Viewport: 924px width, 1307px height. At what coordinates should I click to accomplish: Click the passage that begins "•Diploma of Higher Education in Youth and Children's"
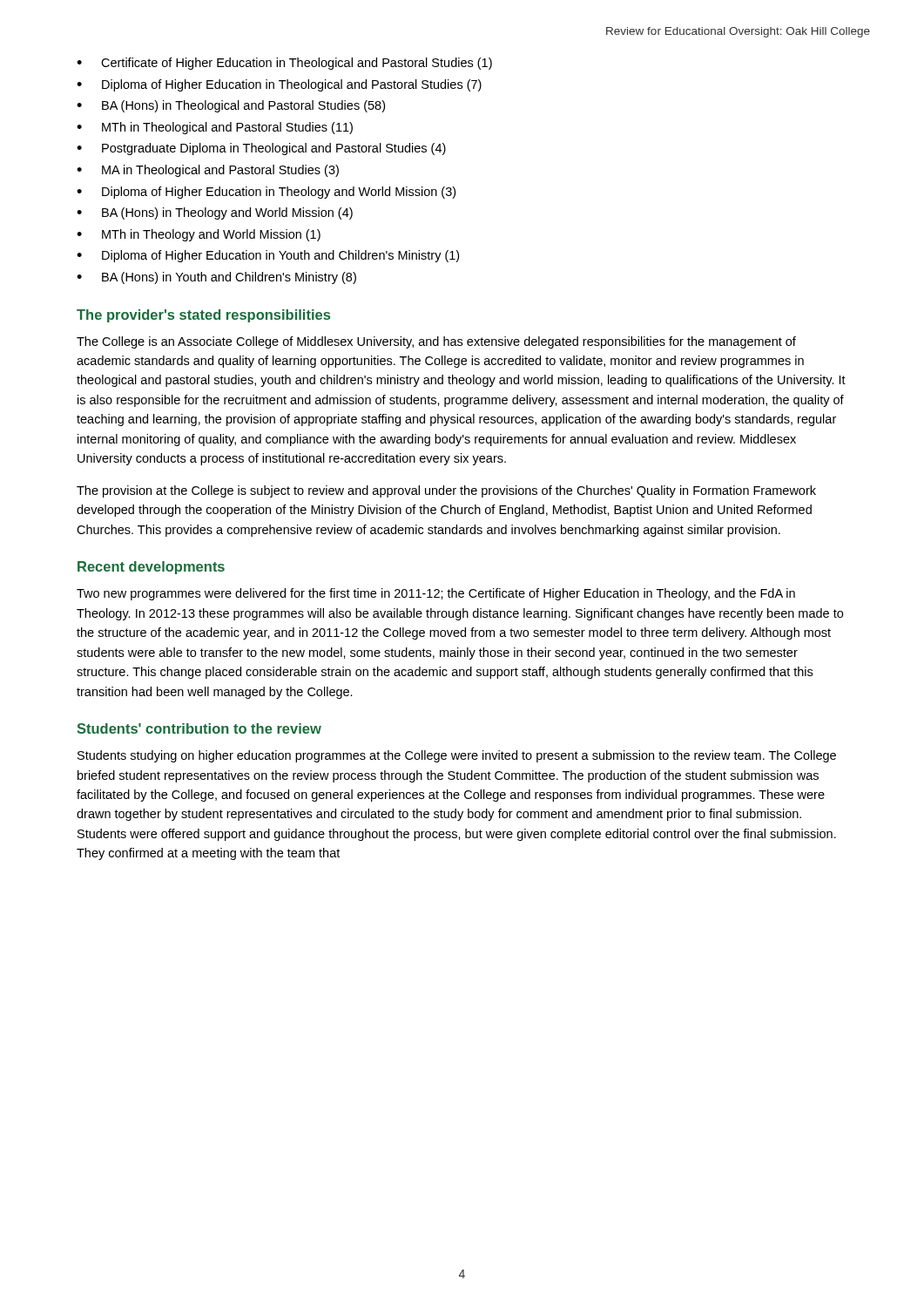268,256
